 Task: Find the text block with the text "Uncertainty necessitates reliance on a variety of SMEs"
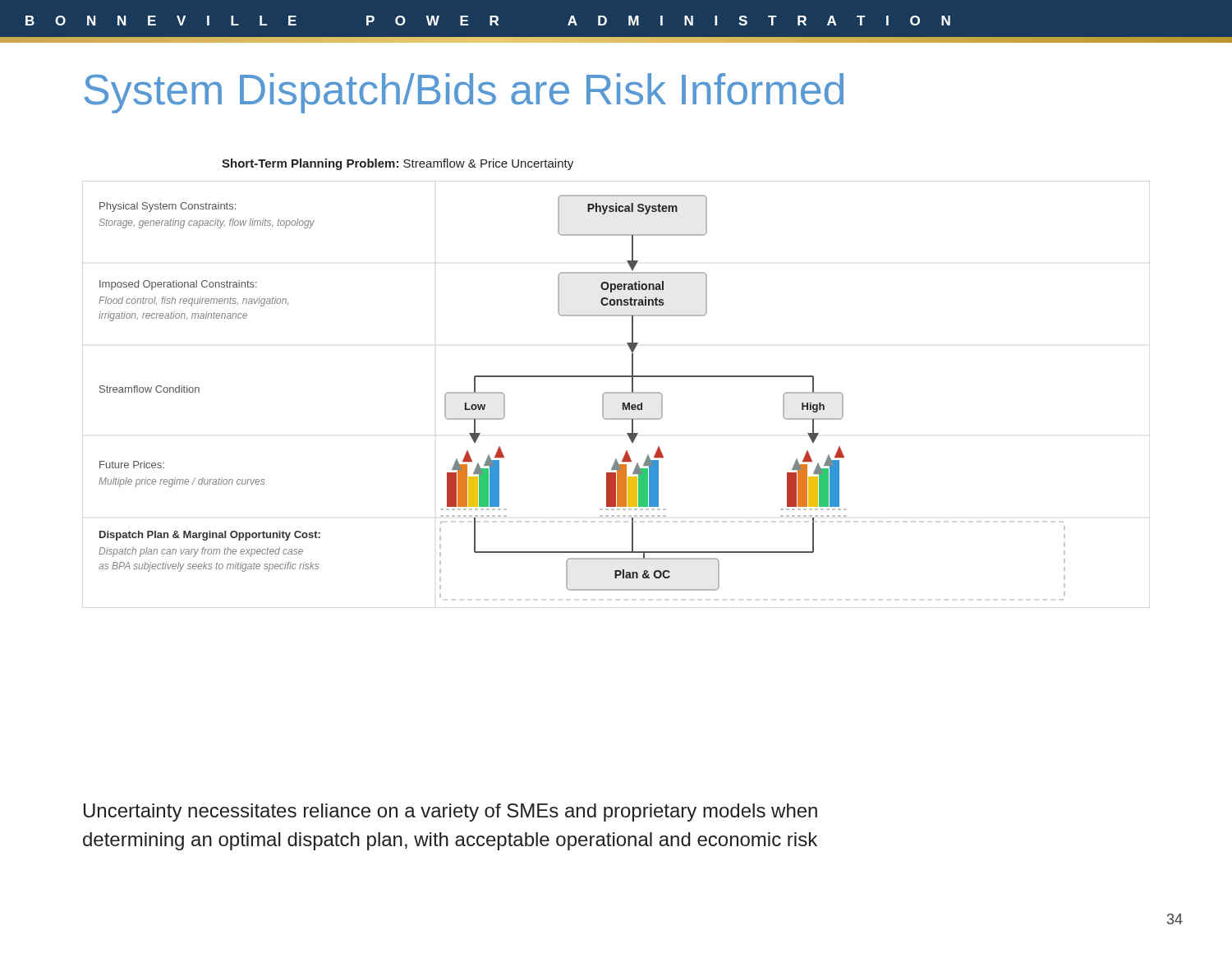click(x=450, y=825)
